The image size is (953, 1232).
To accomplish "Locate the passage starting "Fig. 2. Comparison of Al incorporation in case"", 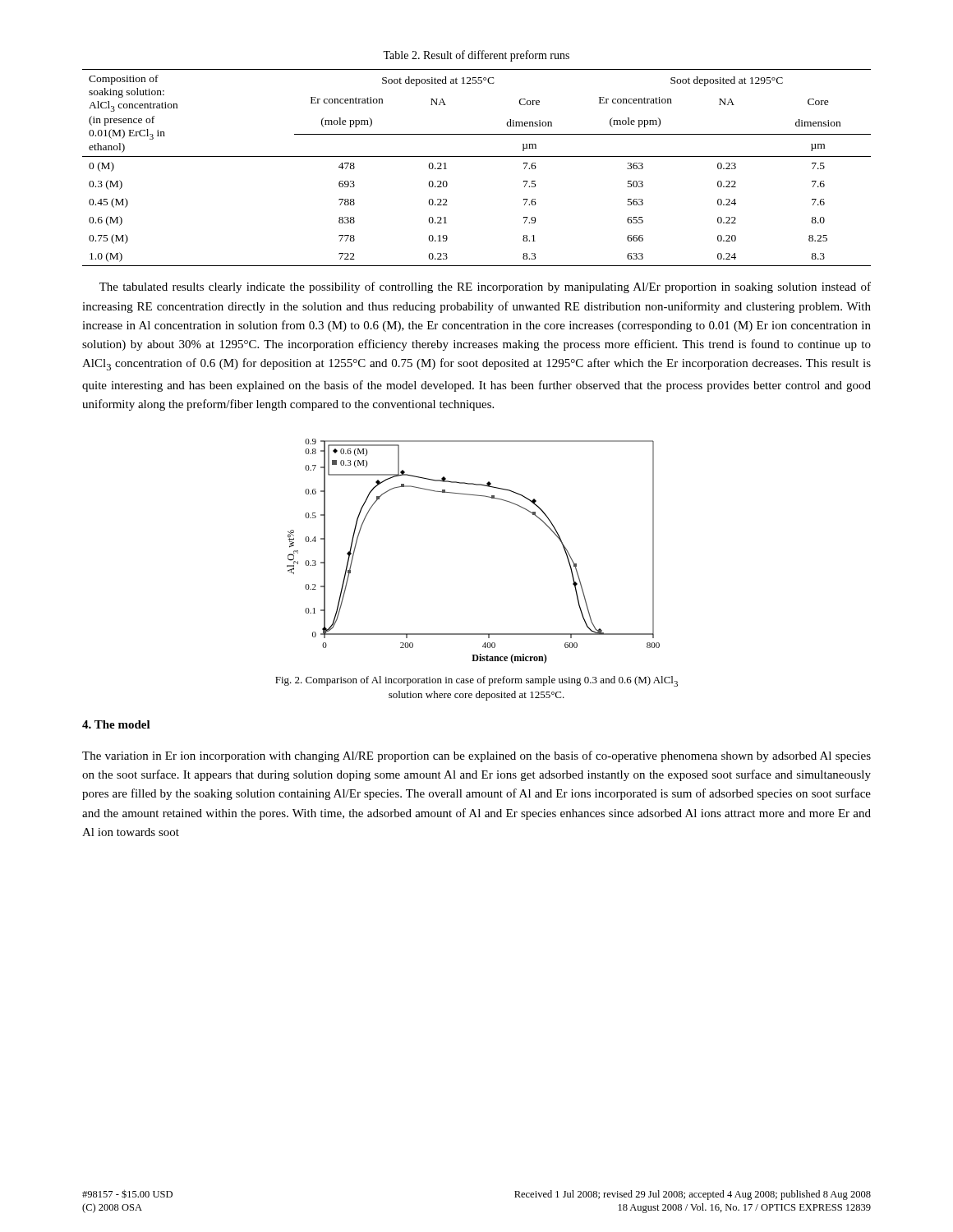I will tap(476, 687).
